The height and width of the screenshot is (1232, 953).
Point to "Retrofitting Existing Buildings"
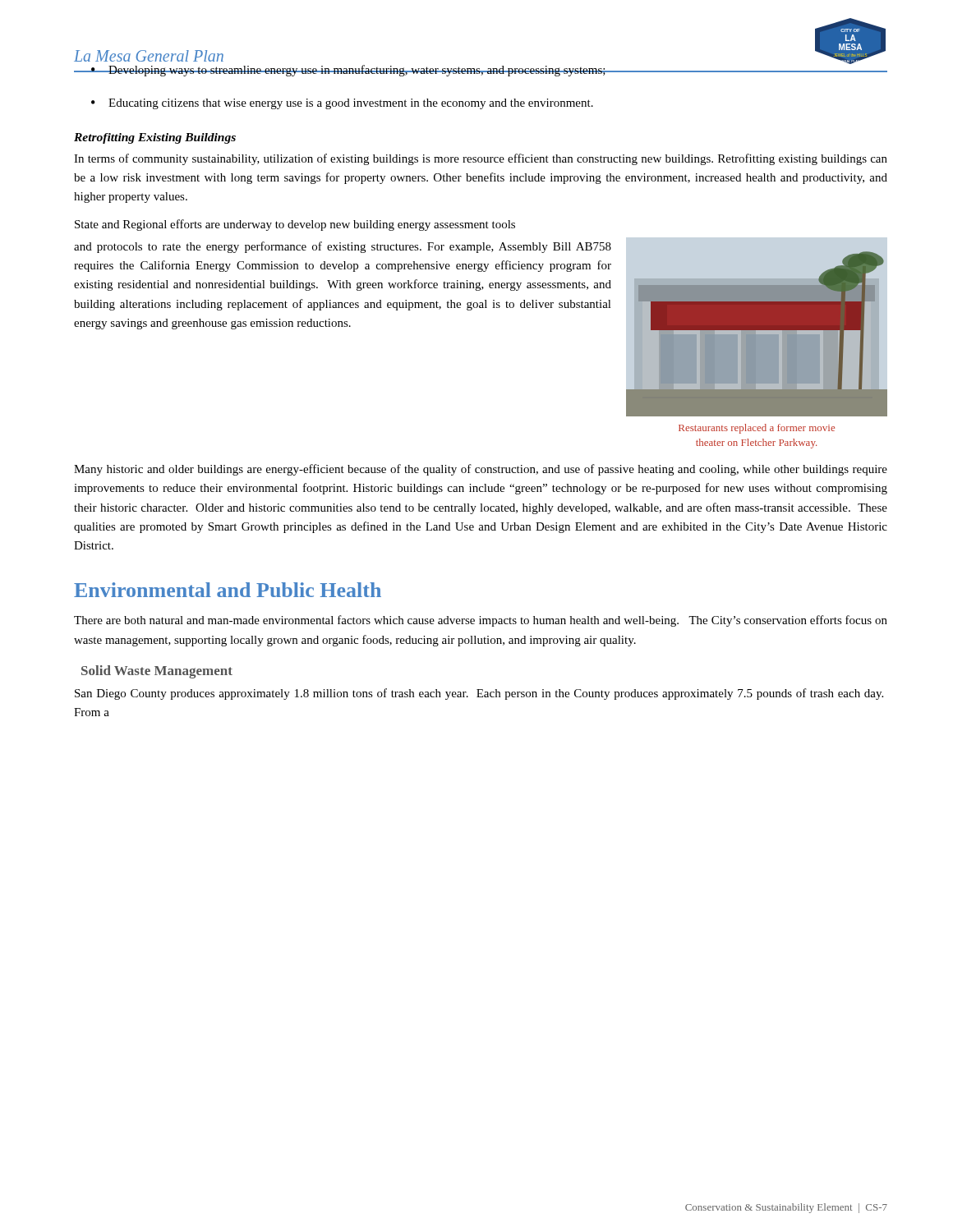155,137
